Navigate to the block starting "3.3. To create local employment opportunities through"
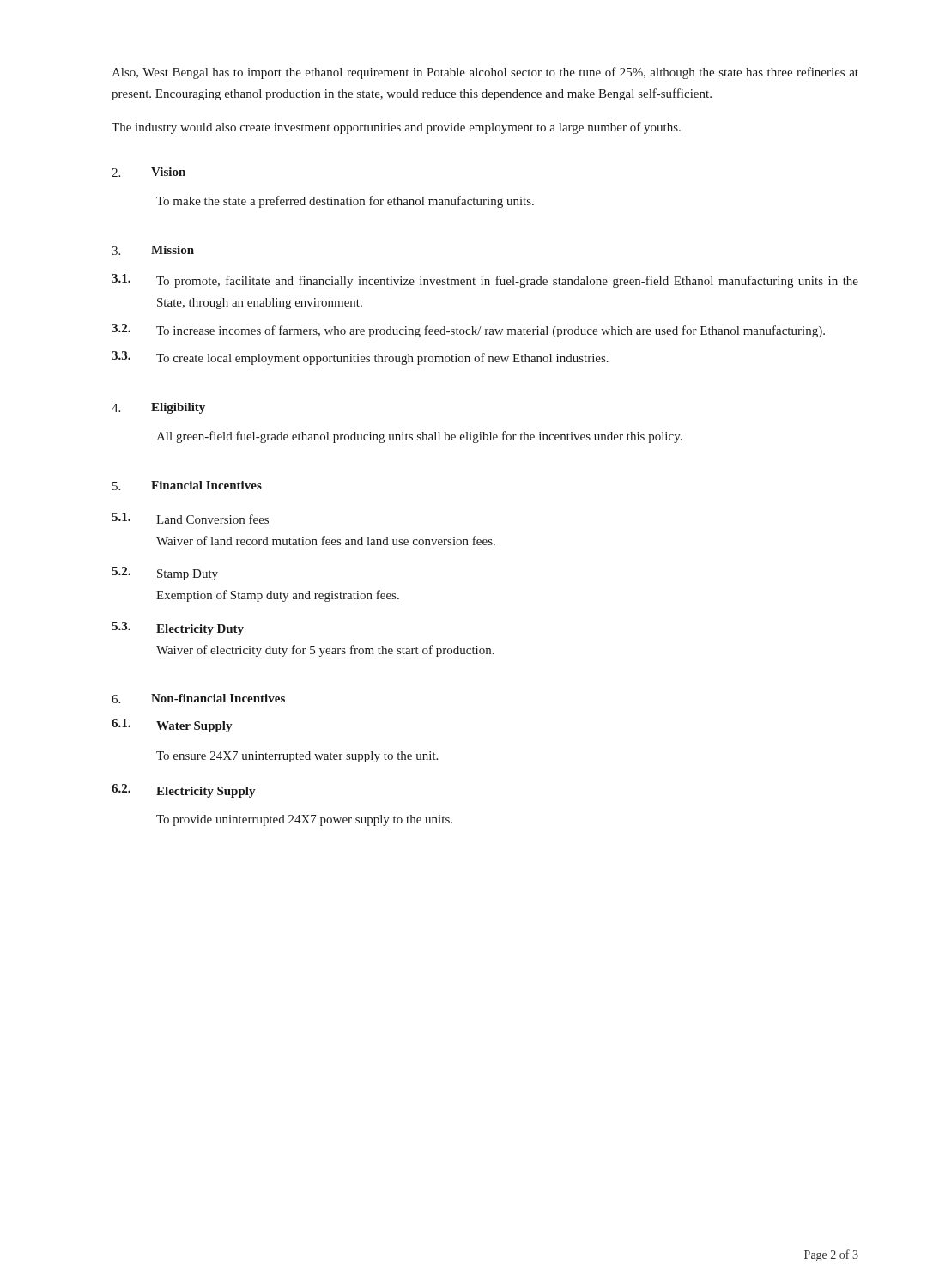Image resolution: width=927 pixels, height=1288 pixels. click(485, 359)
